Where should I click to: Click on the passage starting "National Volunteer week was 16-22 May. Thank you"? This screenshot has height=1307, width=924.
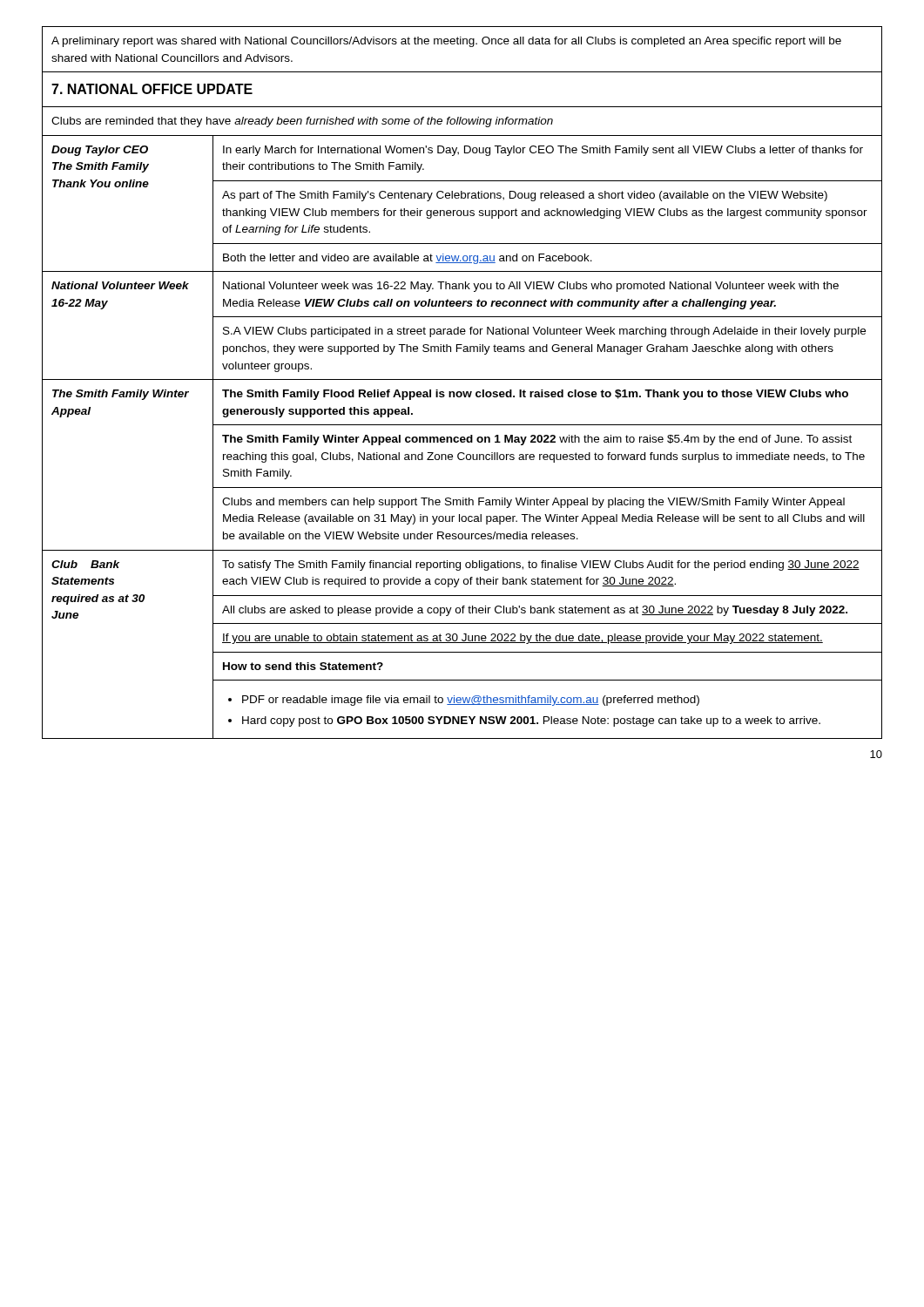click(531, 294)
